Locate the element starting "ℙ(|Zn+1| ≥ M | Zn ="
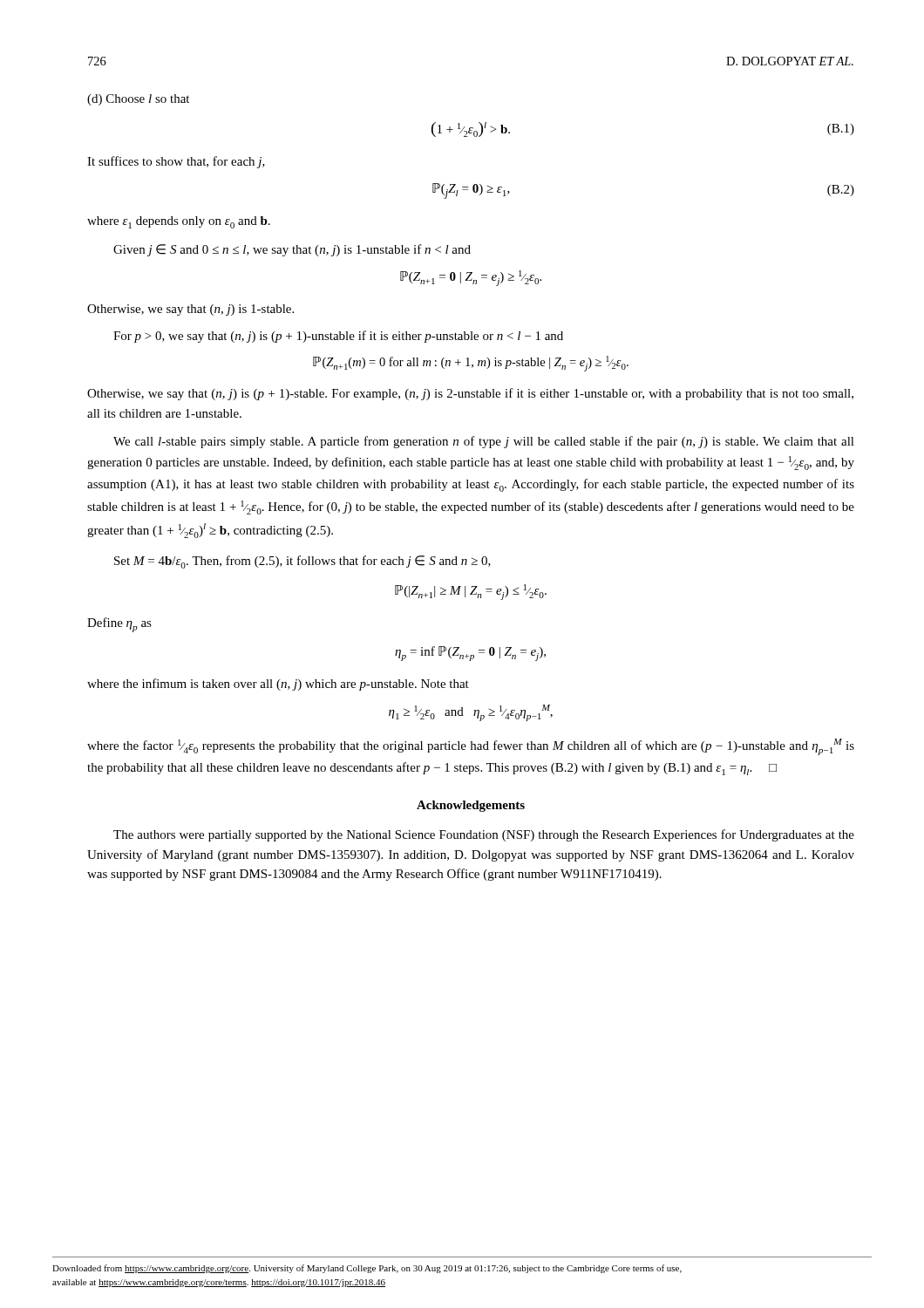924x1308 pixels. (471, 591)
